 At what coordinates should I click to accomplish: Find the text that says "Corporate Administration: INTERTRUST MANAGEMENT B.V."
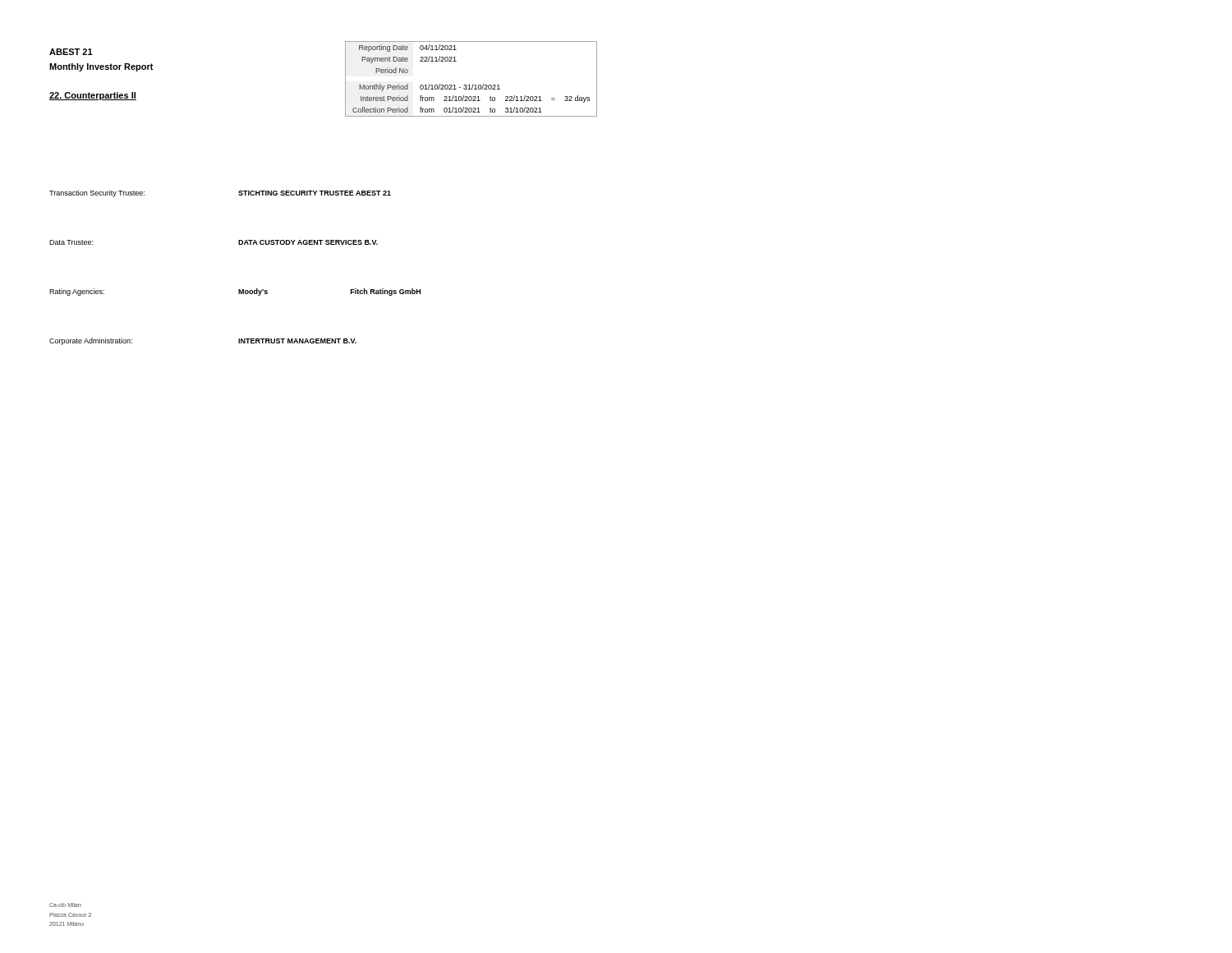[x=92, y=341]
